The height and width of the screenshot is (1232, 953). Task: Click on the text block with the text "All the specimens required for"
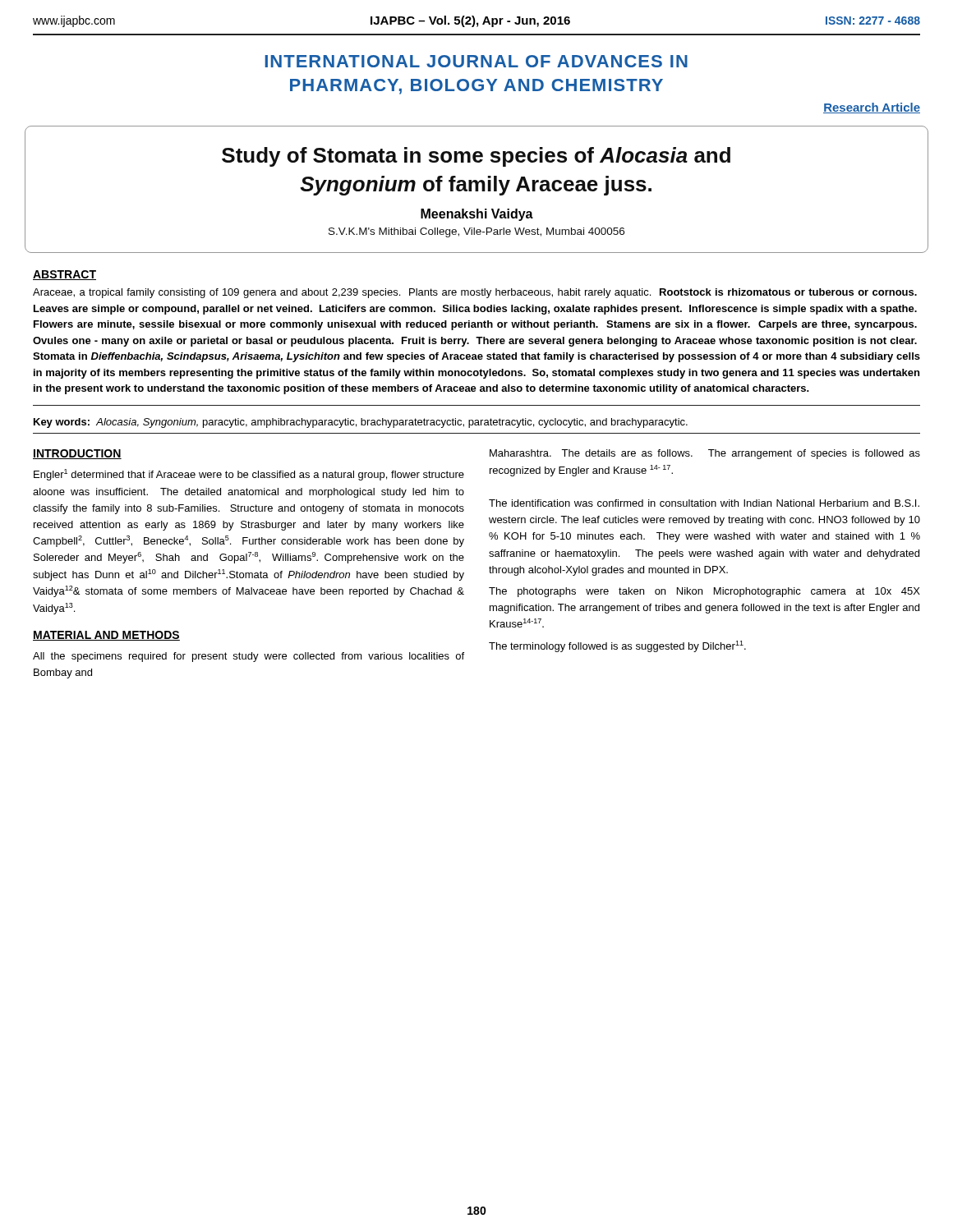click(249, 664)
